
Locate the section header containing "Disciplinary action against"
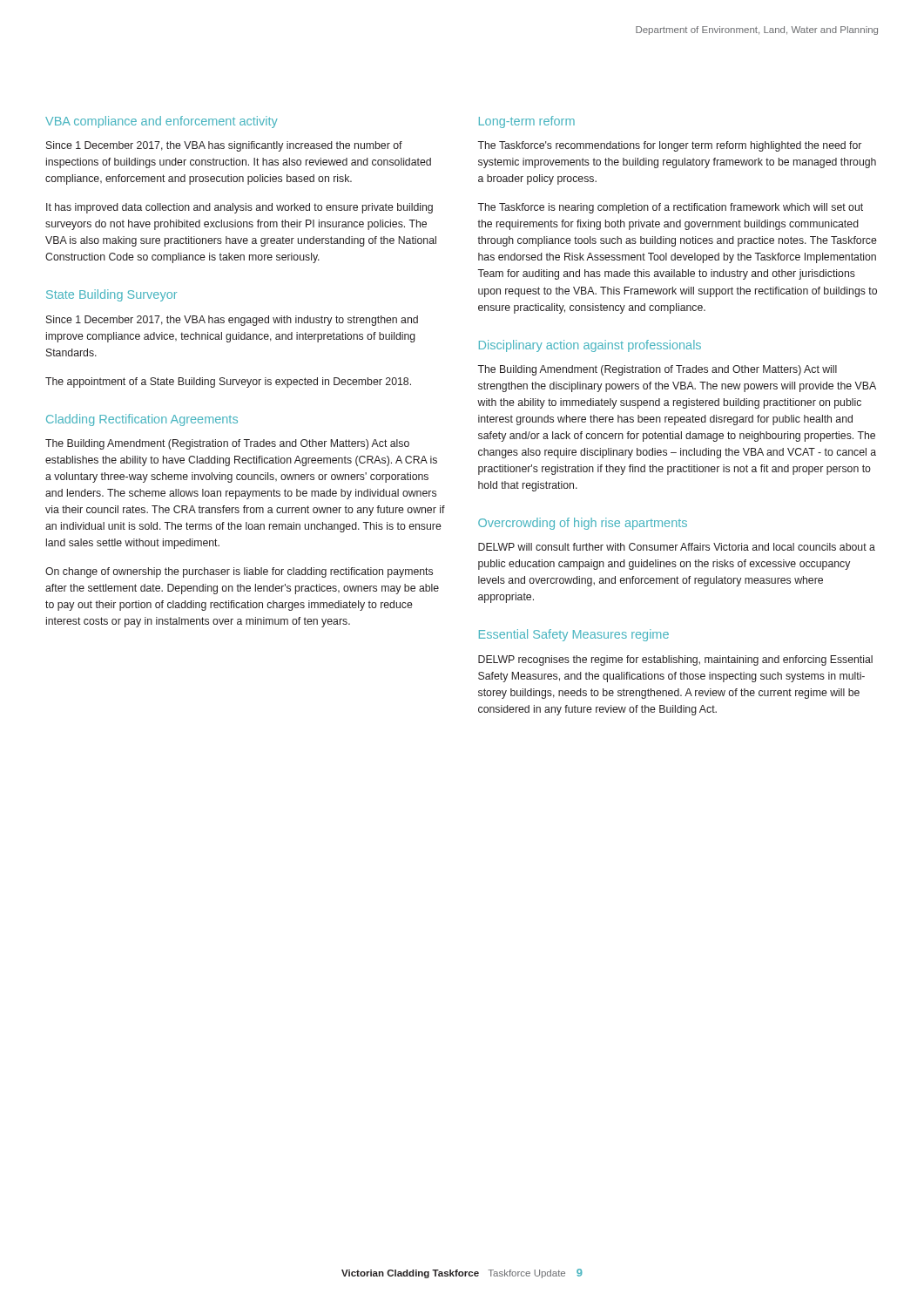pos(678,345)
